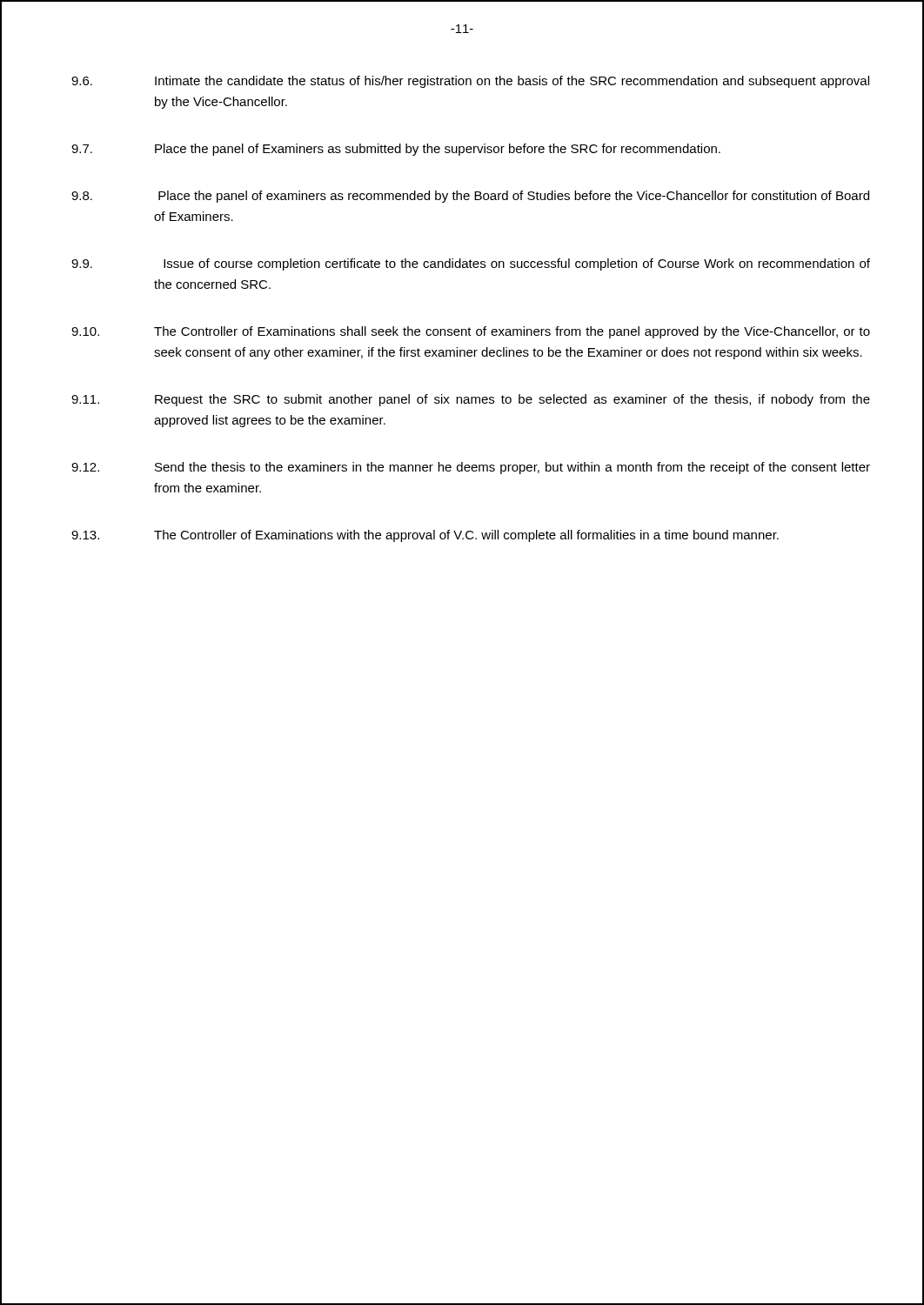Click on the text starting "9.8. Place the panel"

[x=471, y=206]
